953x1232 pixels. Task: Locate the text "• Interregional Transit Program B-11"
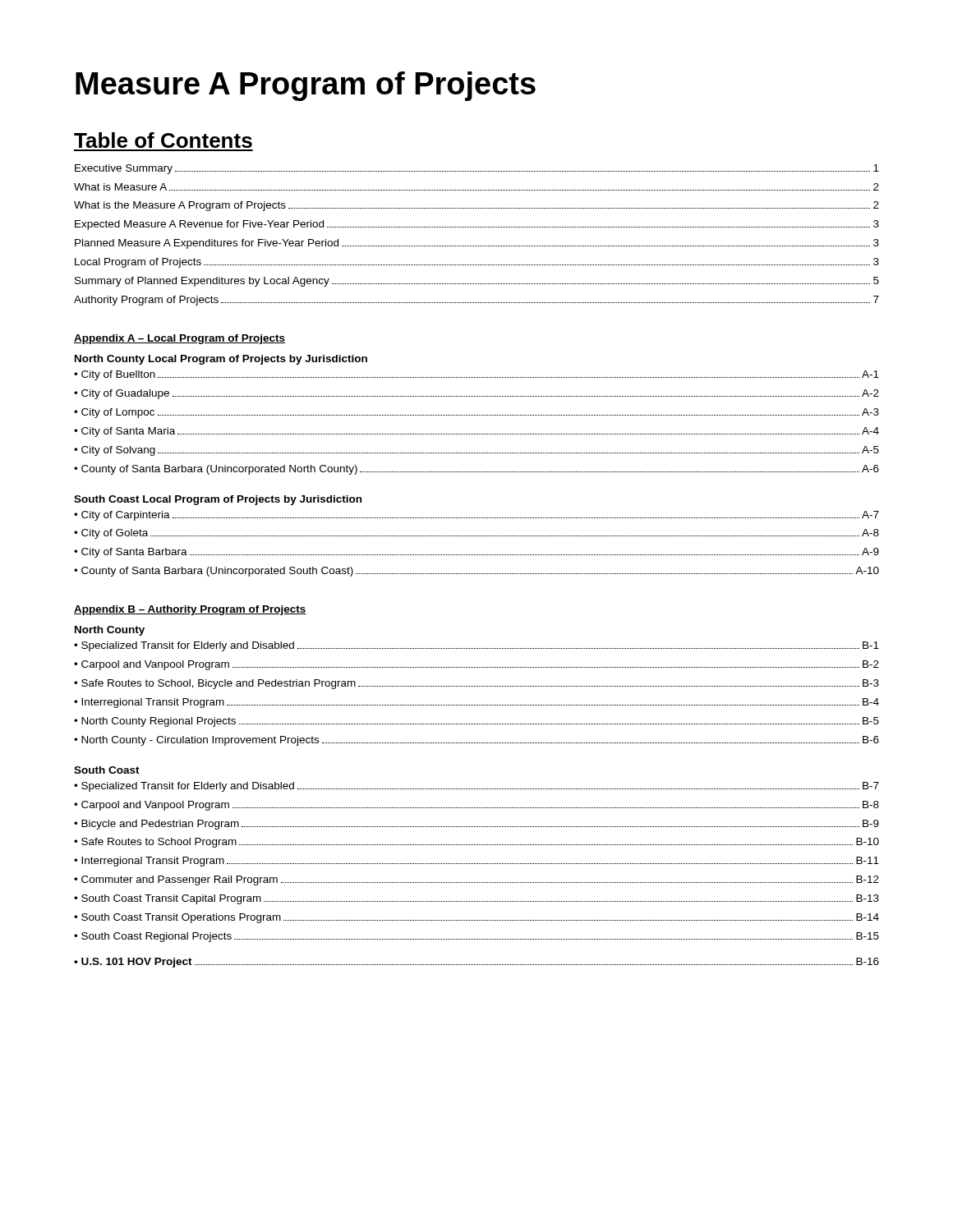(476, 861)
